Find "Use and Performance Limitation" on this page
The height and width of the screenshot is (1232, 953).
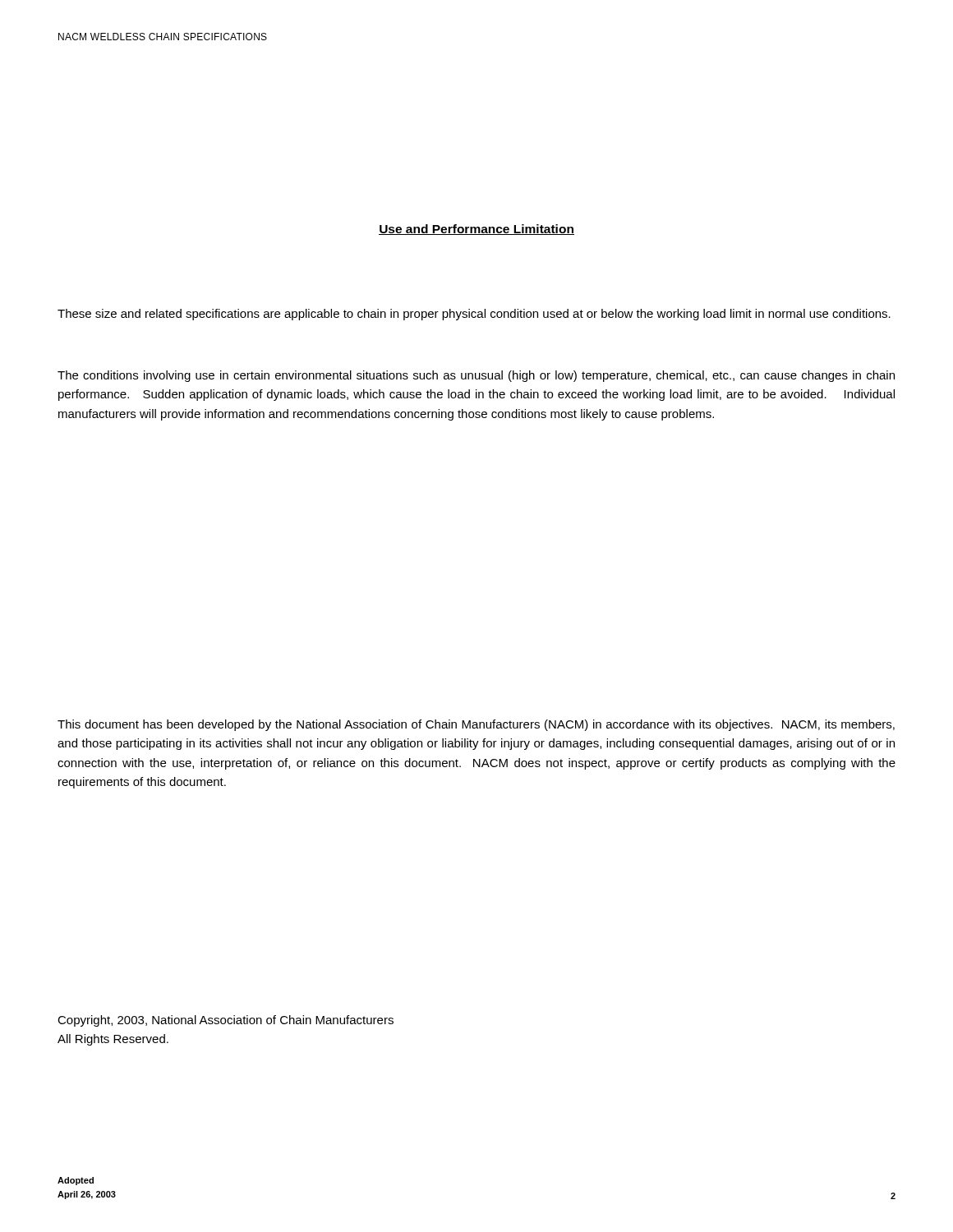click(476, 229)
